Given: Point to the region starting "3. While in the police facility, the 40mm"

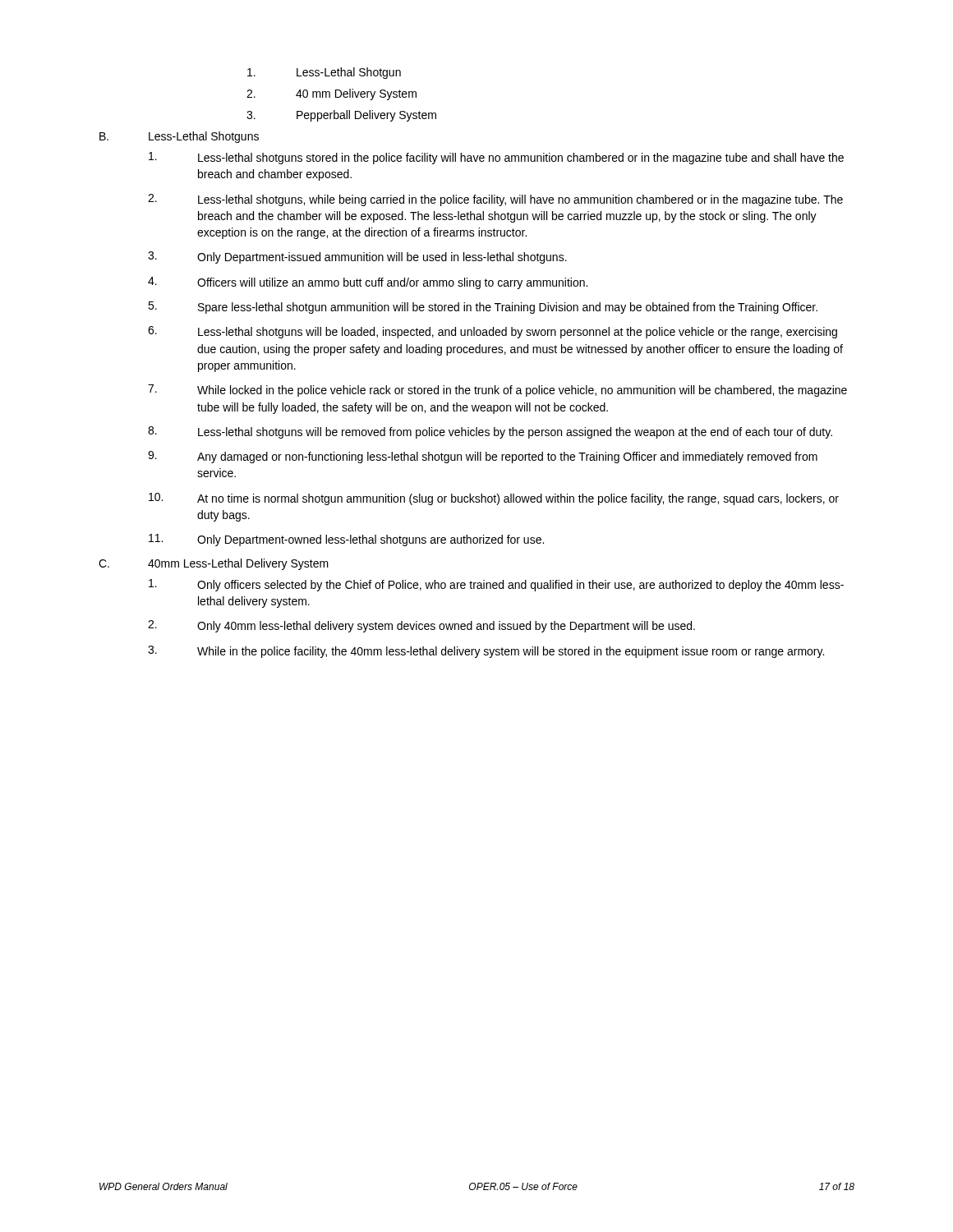Looking at the screenshot, I should pos(501,651).
